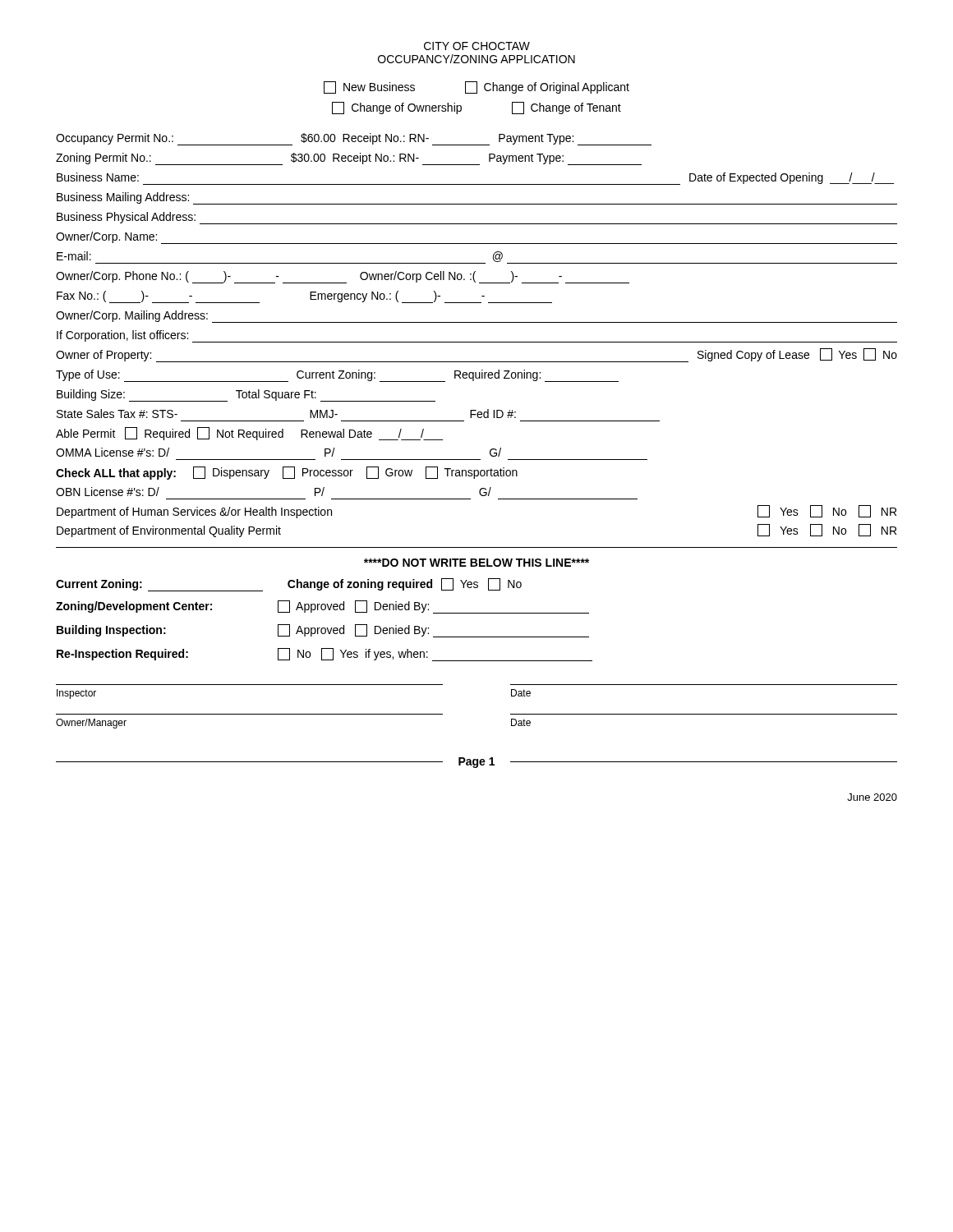This screenshot has width=953, height=1232.
Task: Click on the region starting "DO NOT WRITE BELOW"
Action: (476, 563)
